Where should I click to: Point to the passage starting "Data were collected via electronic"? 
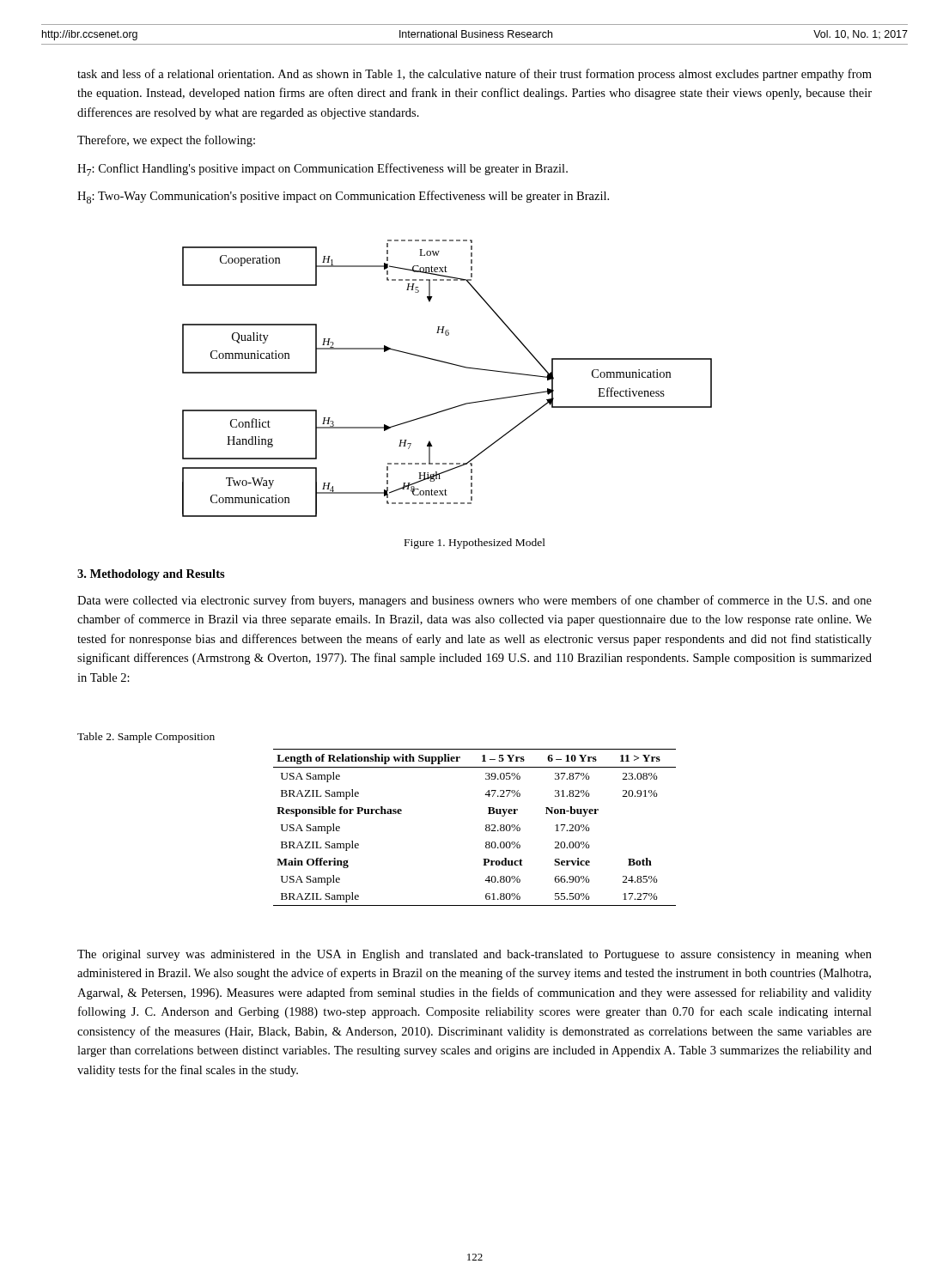click(x=474, y=639)
